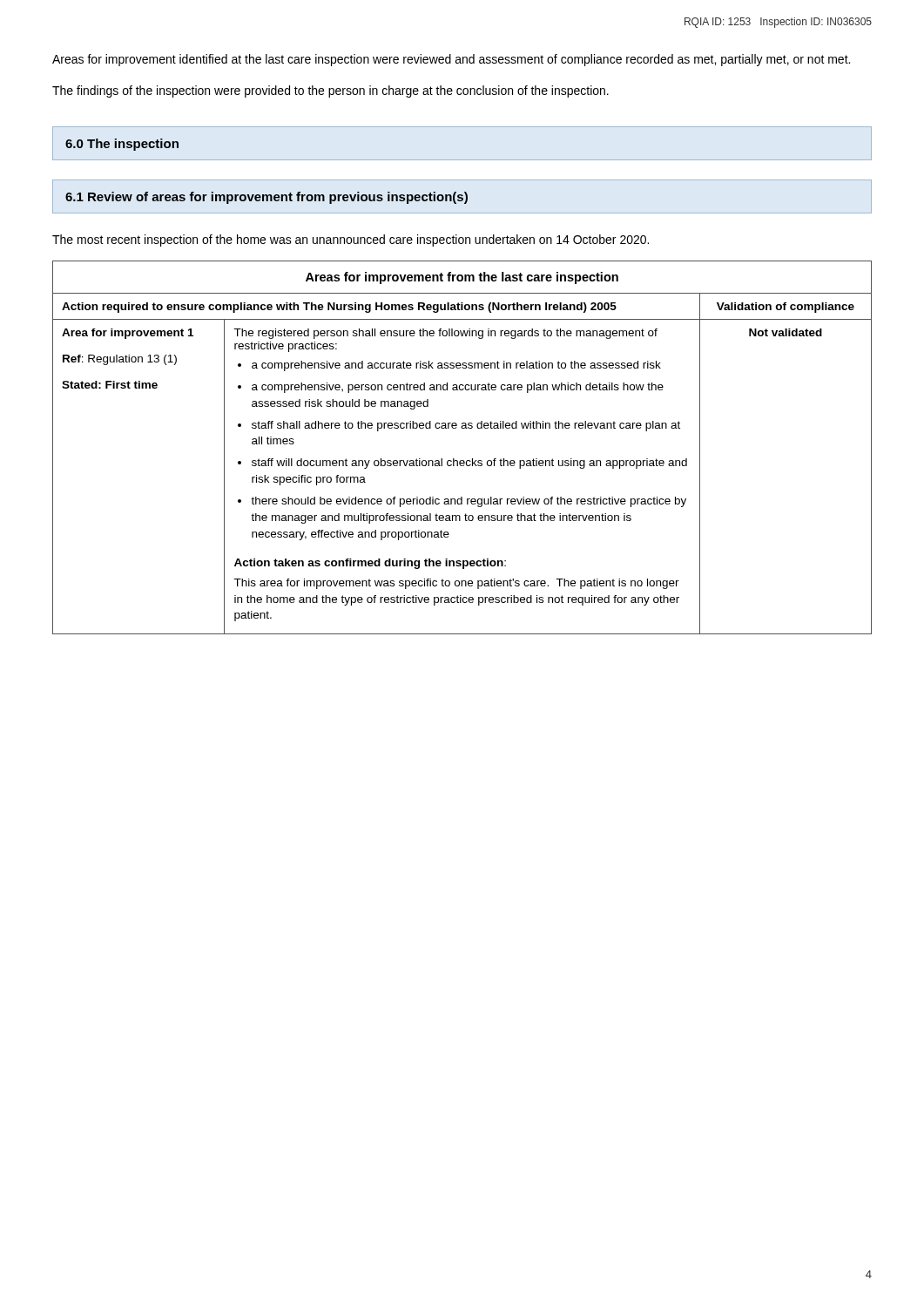
Task: Where does it say "6.0 The inspection"?
Action: [122, 143]
